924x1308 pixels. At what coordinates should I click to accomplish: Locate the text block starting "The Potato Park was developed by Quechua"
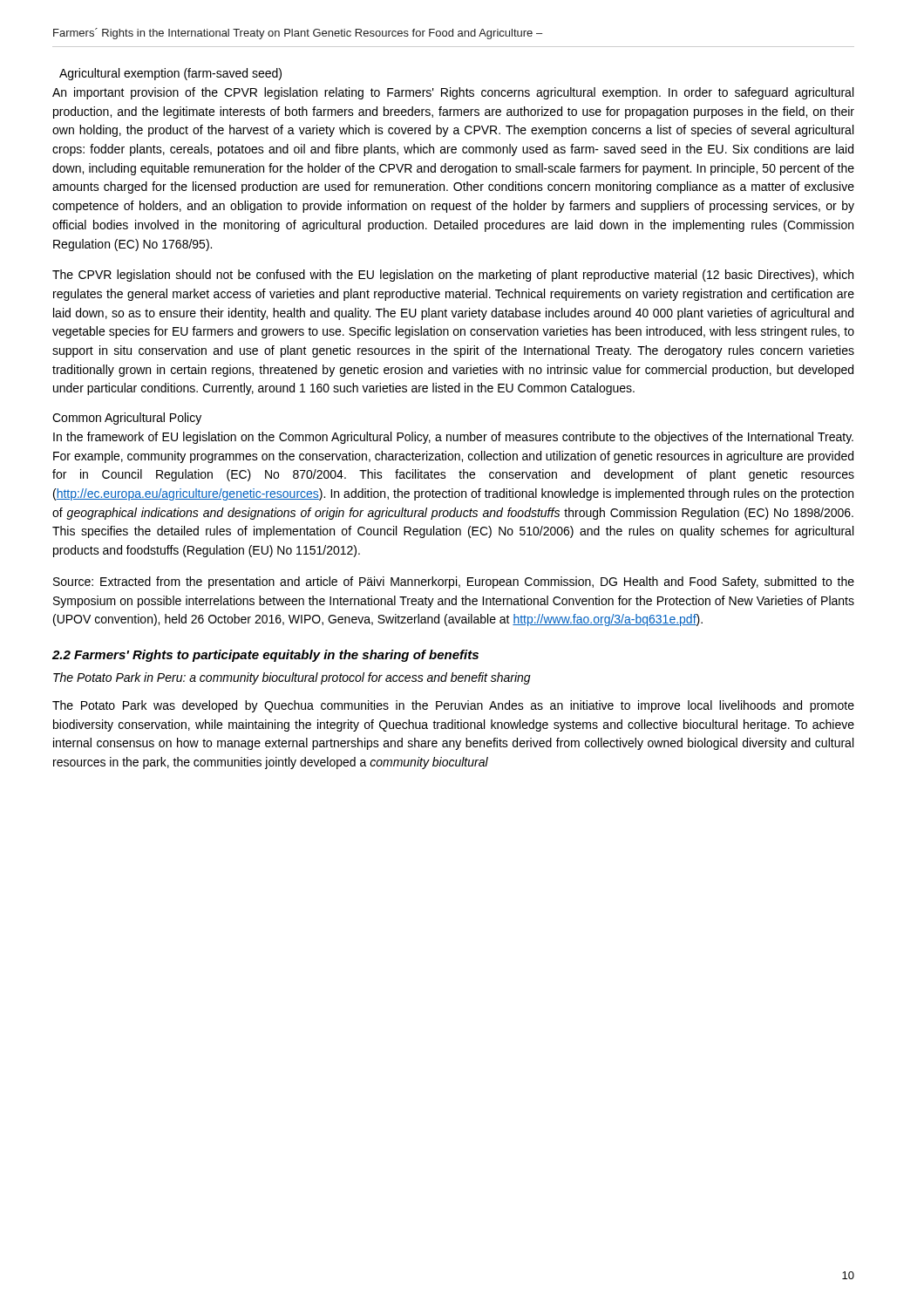coord(453,734)
